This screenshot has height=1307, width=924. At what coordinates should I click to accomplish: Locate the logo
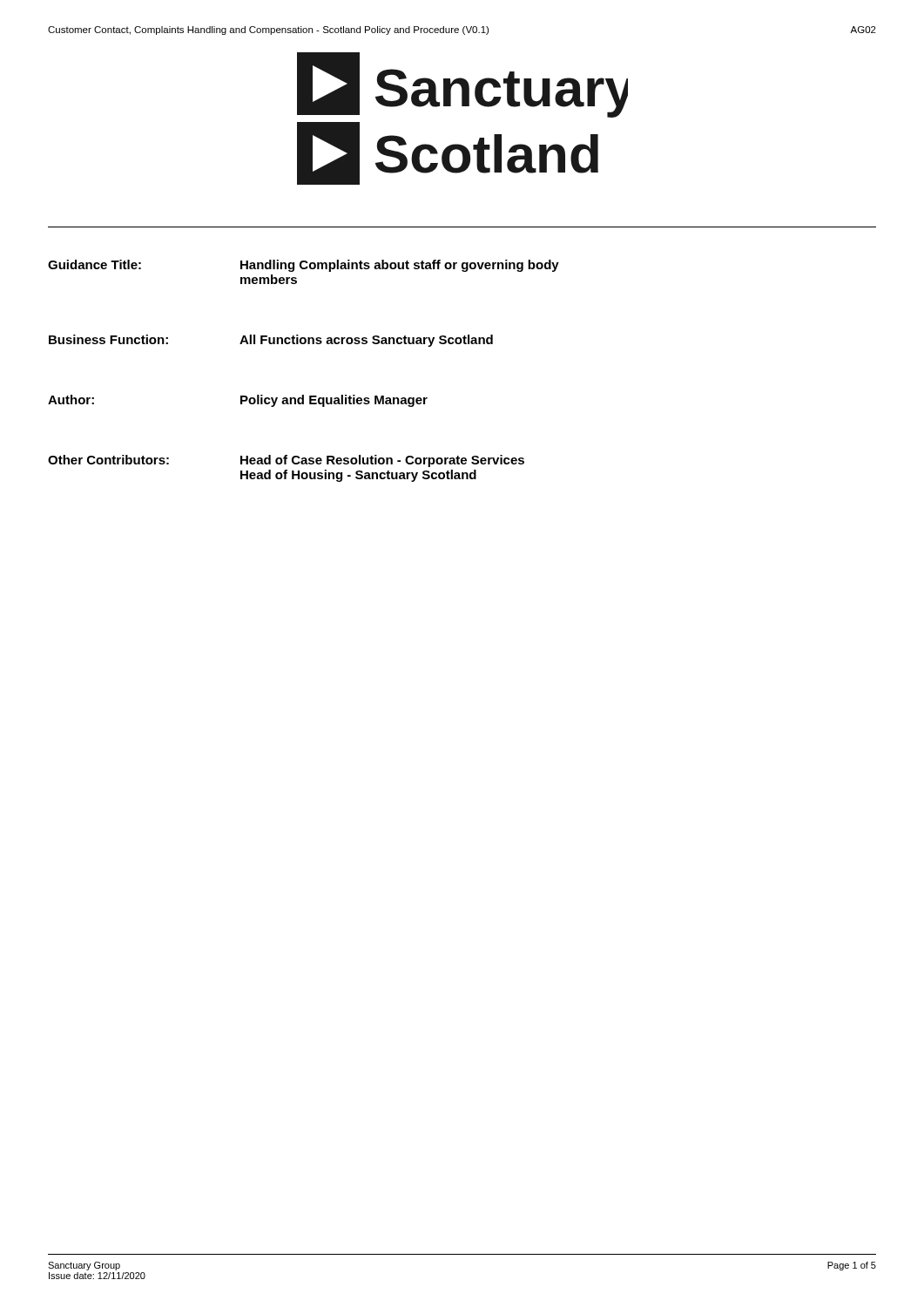pyautogui.click(x=462, y=120)
